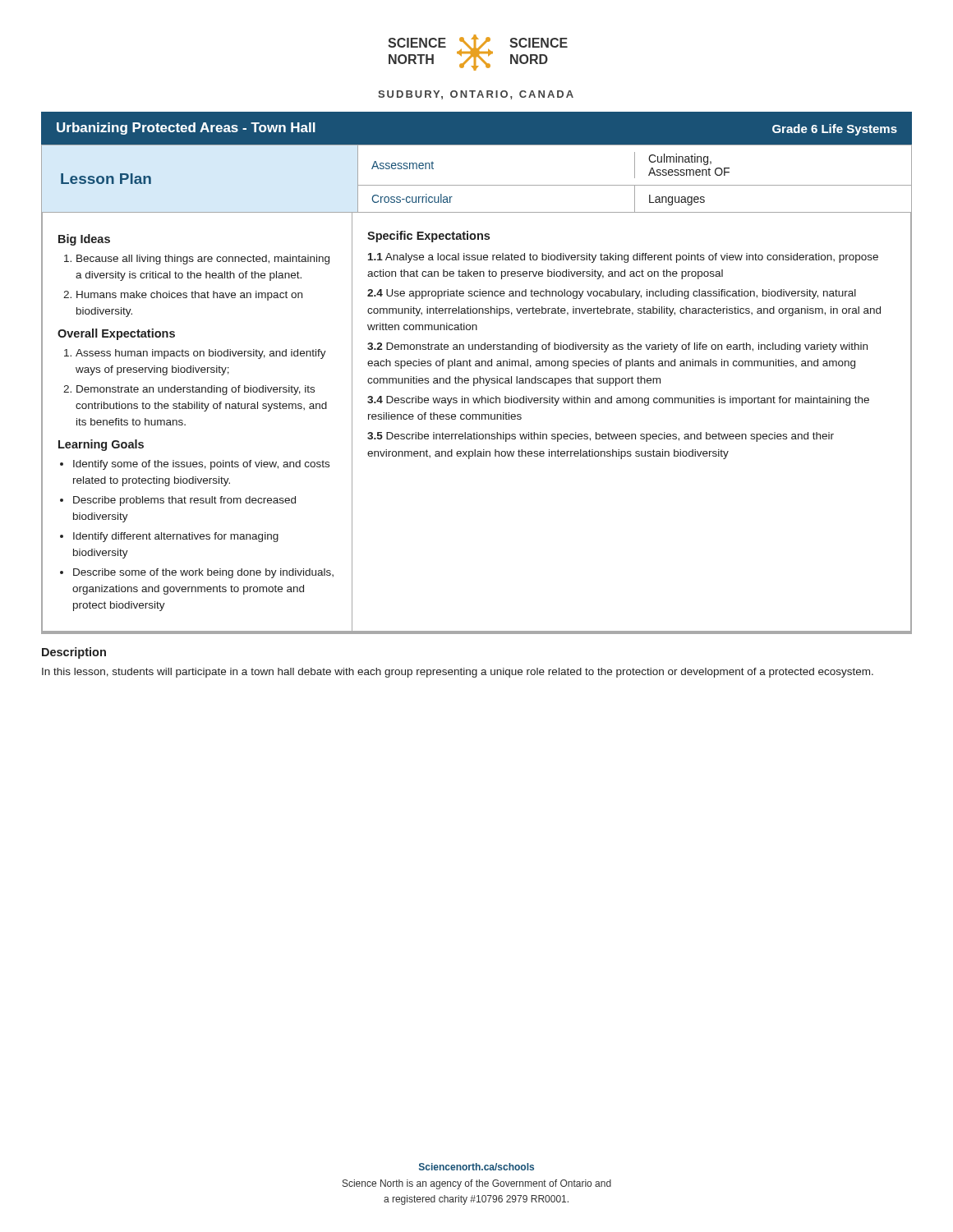Locate the table with the text "Lesson Plan Assessment Culminating,Assessment OF"

[476, 389]
